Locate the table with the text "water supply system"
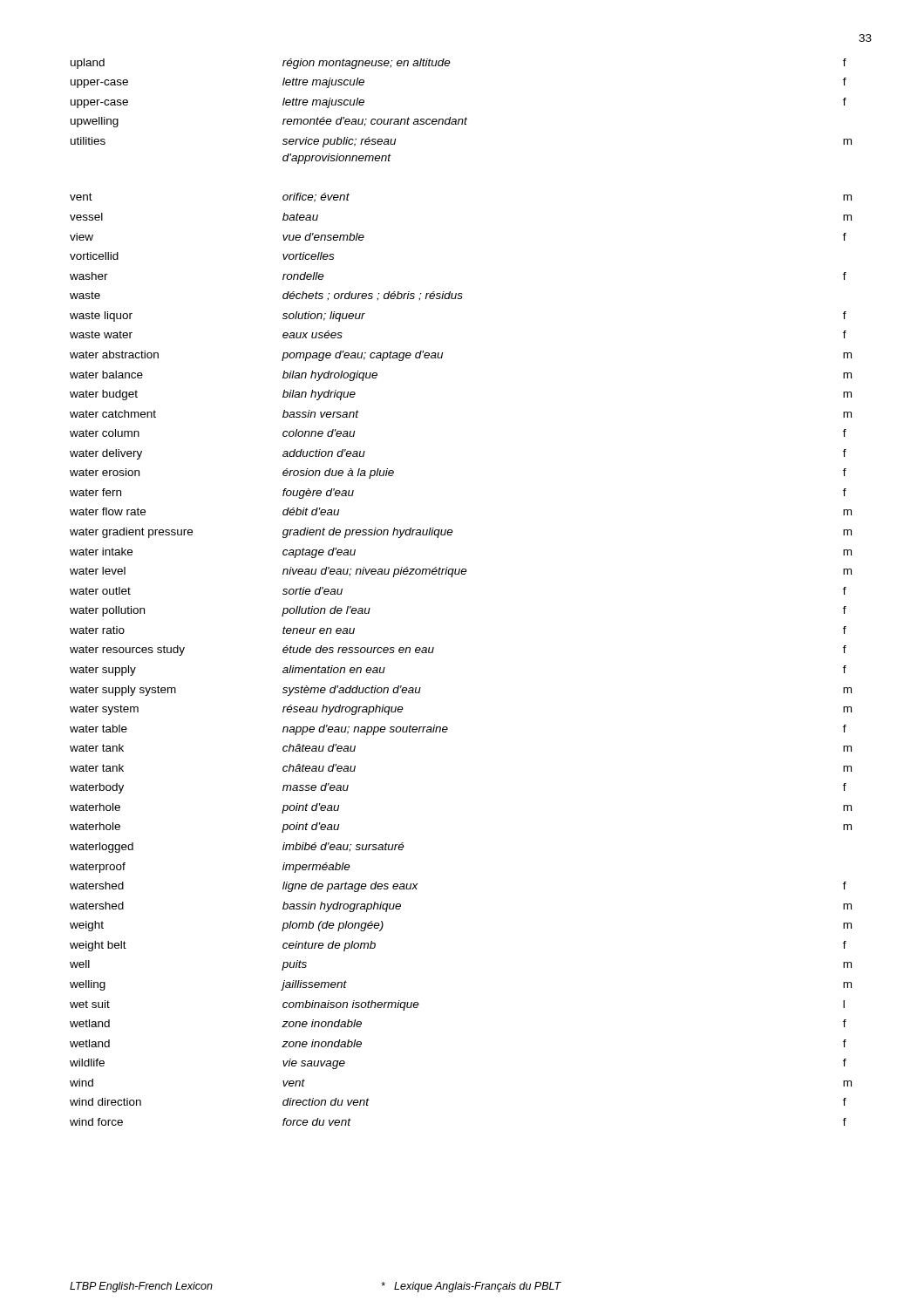 [471, 654]
